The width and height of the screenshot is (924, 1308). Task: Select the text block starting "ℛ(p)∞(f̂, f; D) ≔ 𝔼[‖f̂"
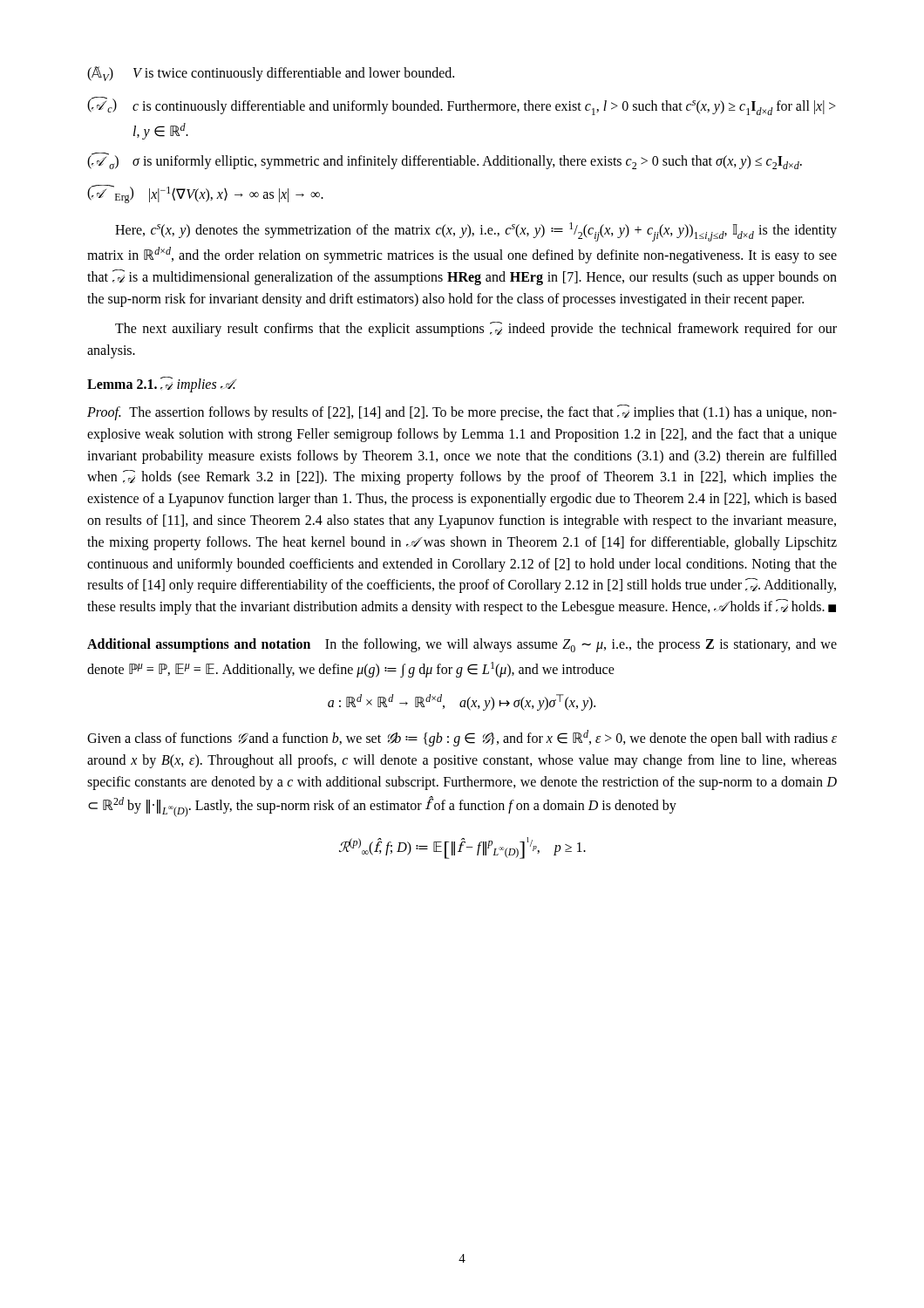click(x=462, y=848)
